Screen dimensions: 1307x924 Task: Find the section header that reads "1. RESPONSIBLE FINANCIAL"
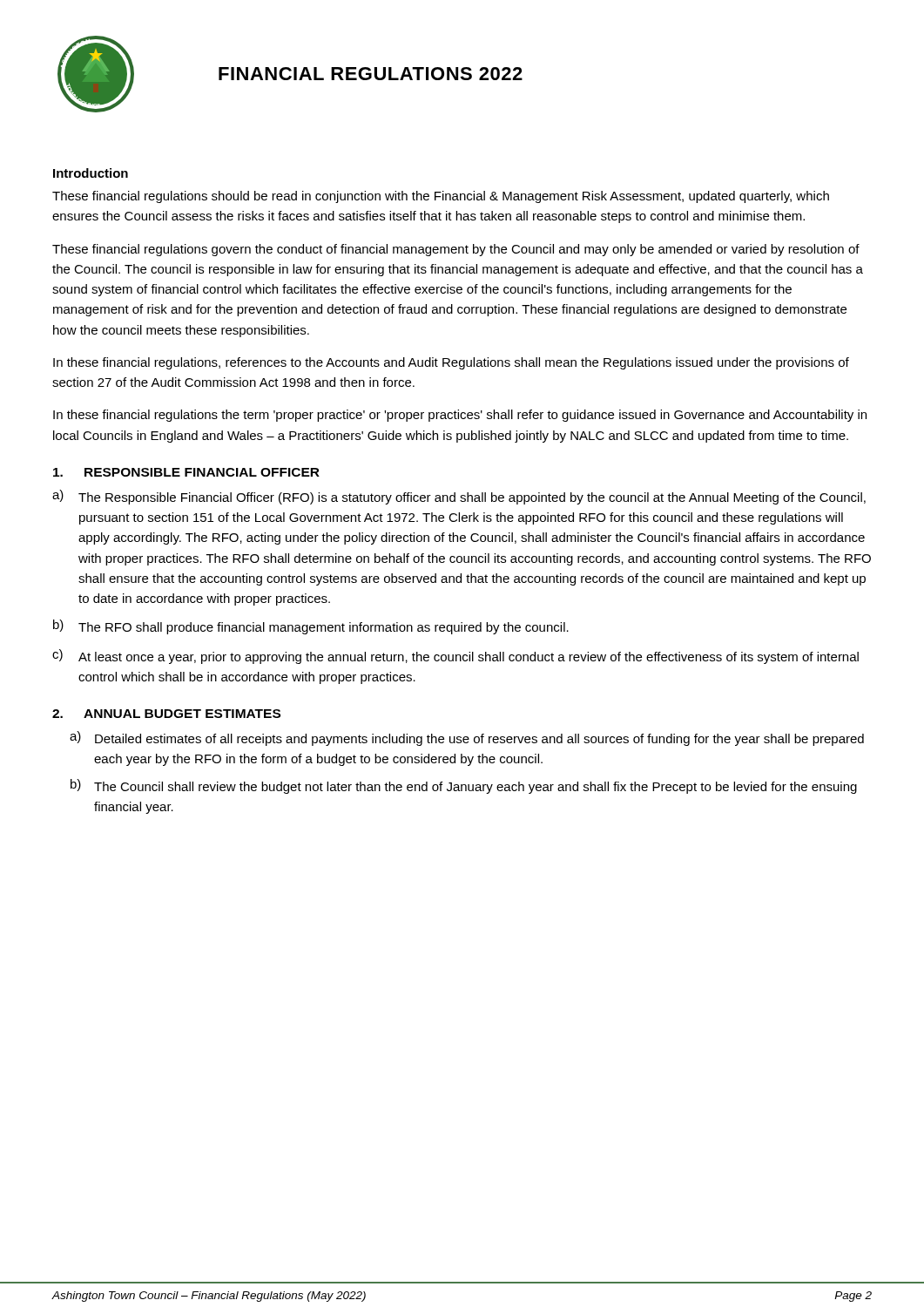(x=186, y=472)
